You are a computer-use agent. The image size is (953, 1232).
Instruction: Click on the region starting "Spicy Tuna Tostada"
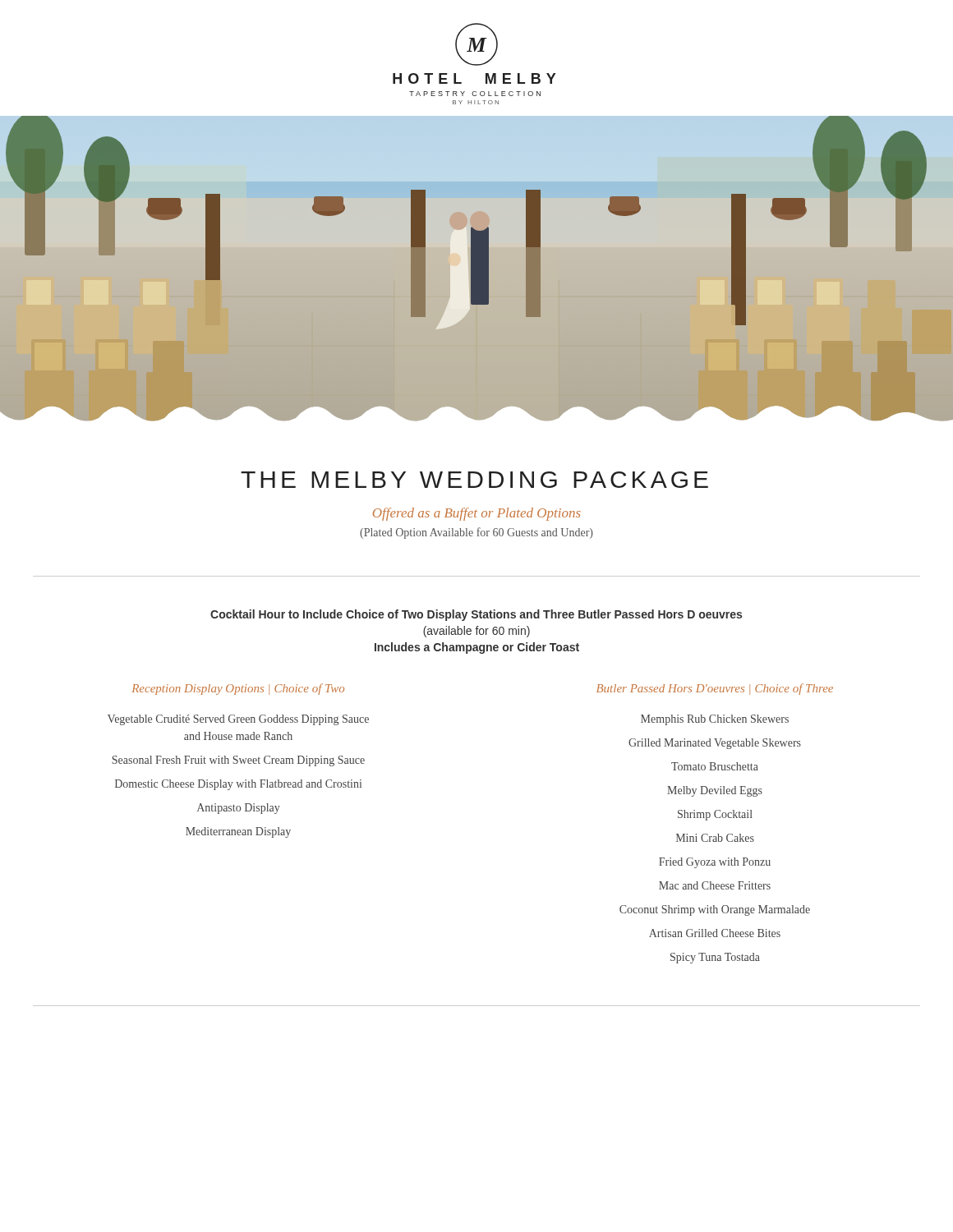(x=715, y=957)
